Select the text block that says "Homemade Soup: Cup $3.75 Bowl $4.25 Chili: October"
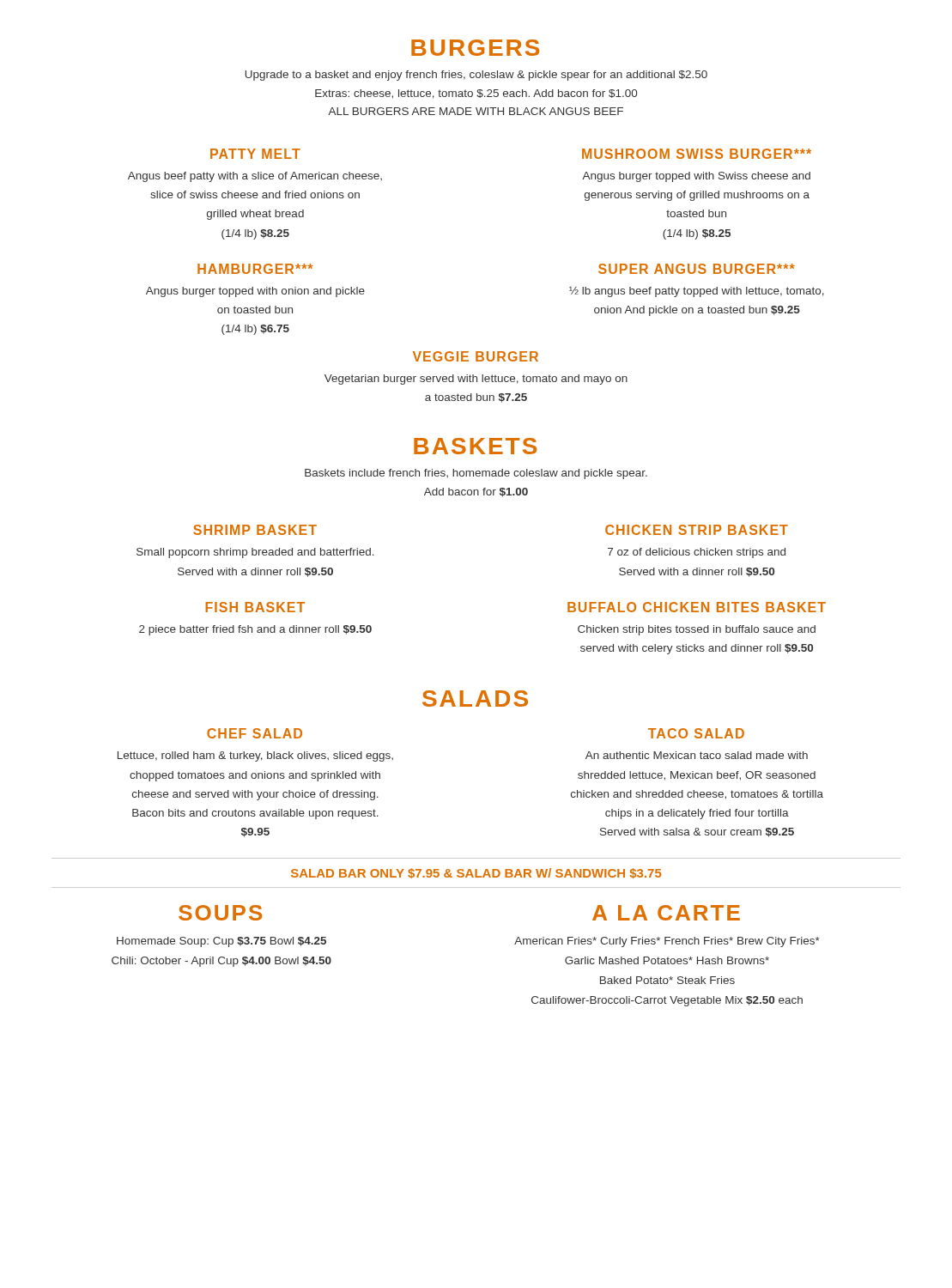 coord(221,950)
